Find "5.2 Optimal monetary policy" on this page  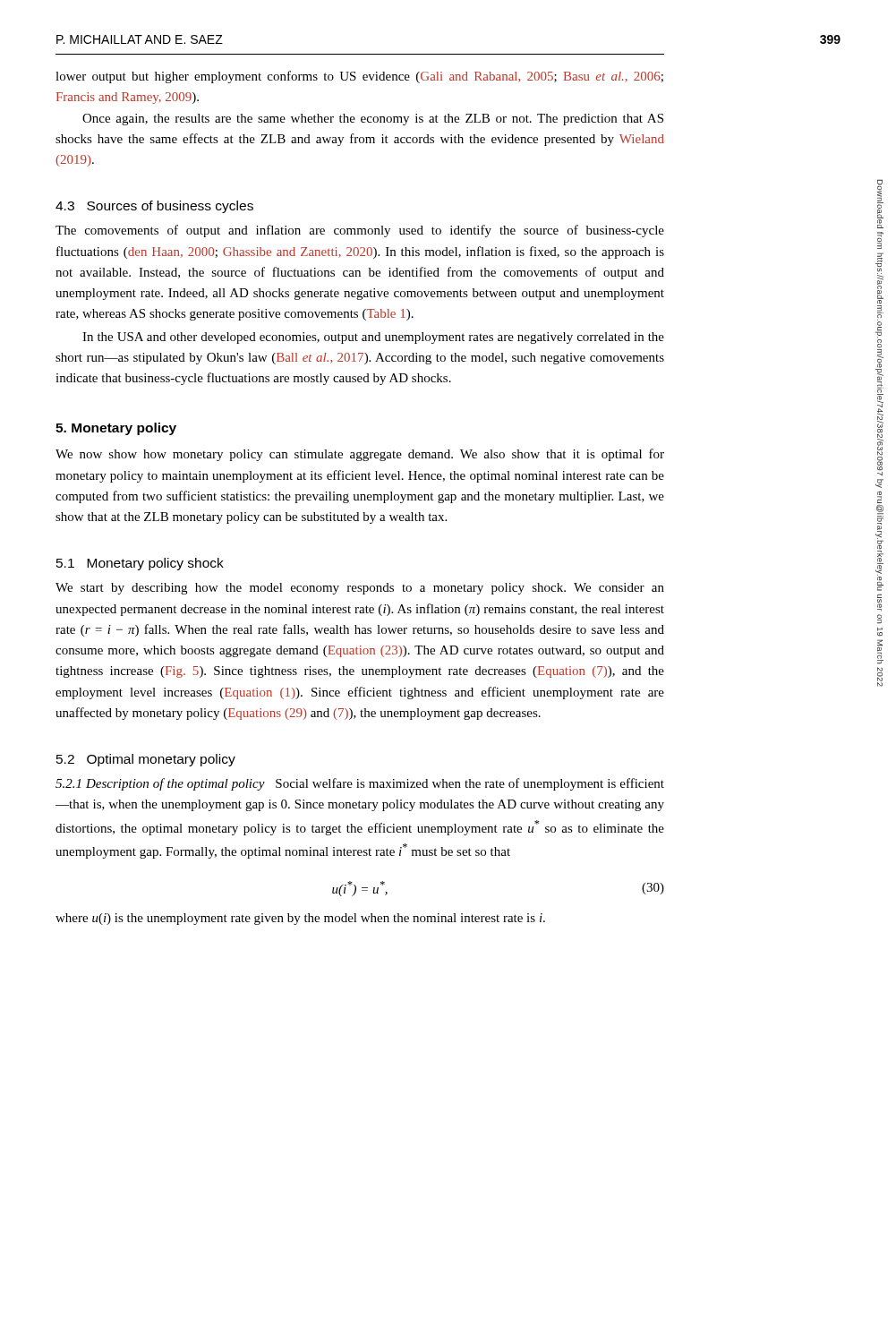[x=146, y=760]
